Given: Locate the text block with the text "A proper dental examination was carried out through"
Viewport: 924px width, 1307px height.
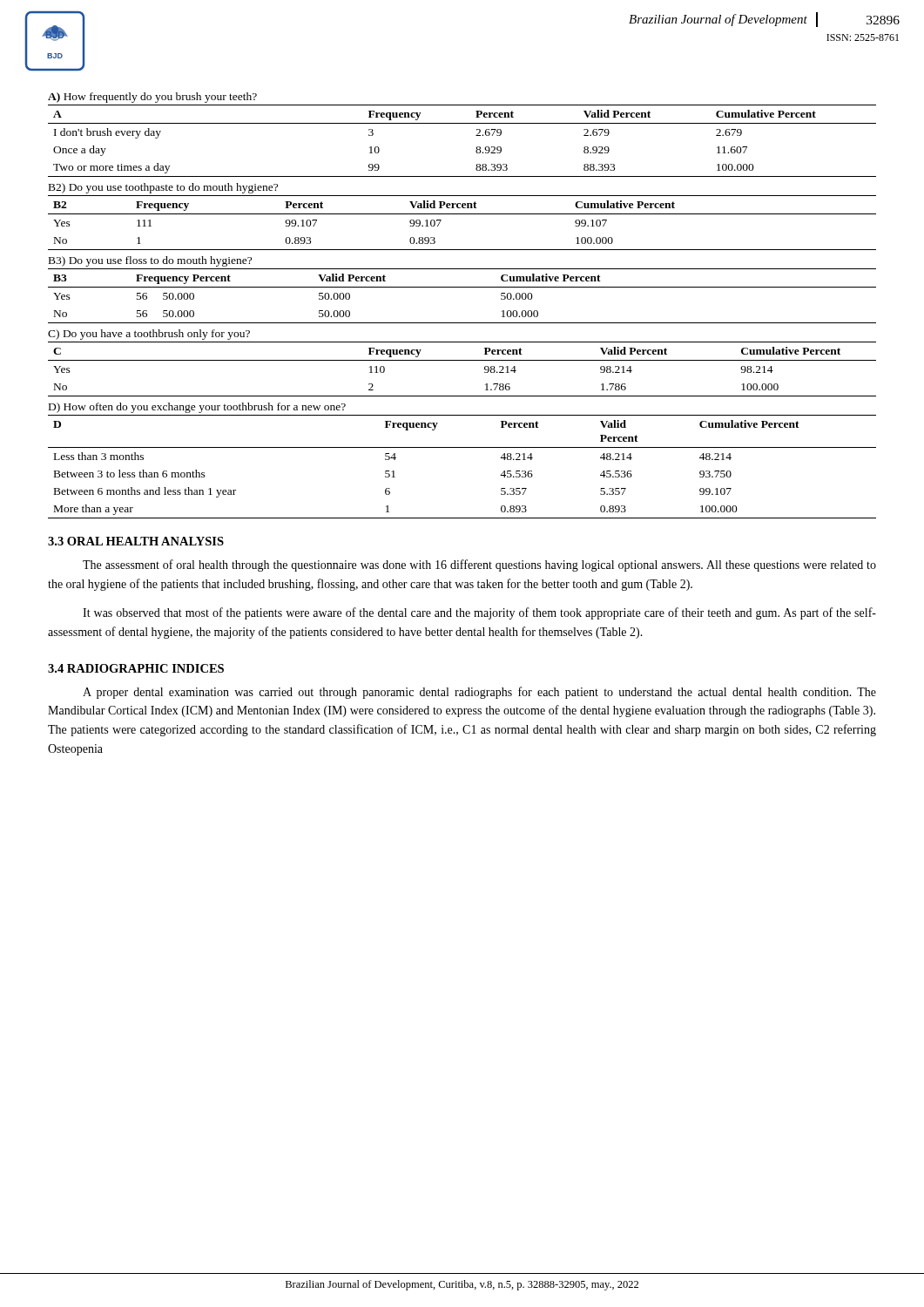Looking at the screenshot, I should point(462,720).
